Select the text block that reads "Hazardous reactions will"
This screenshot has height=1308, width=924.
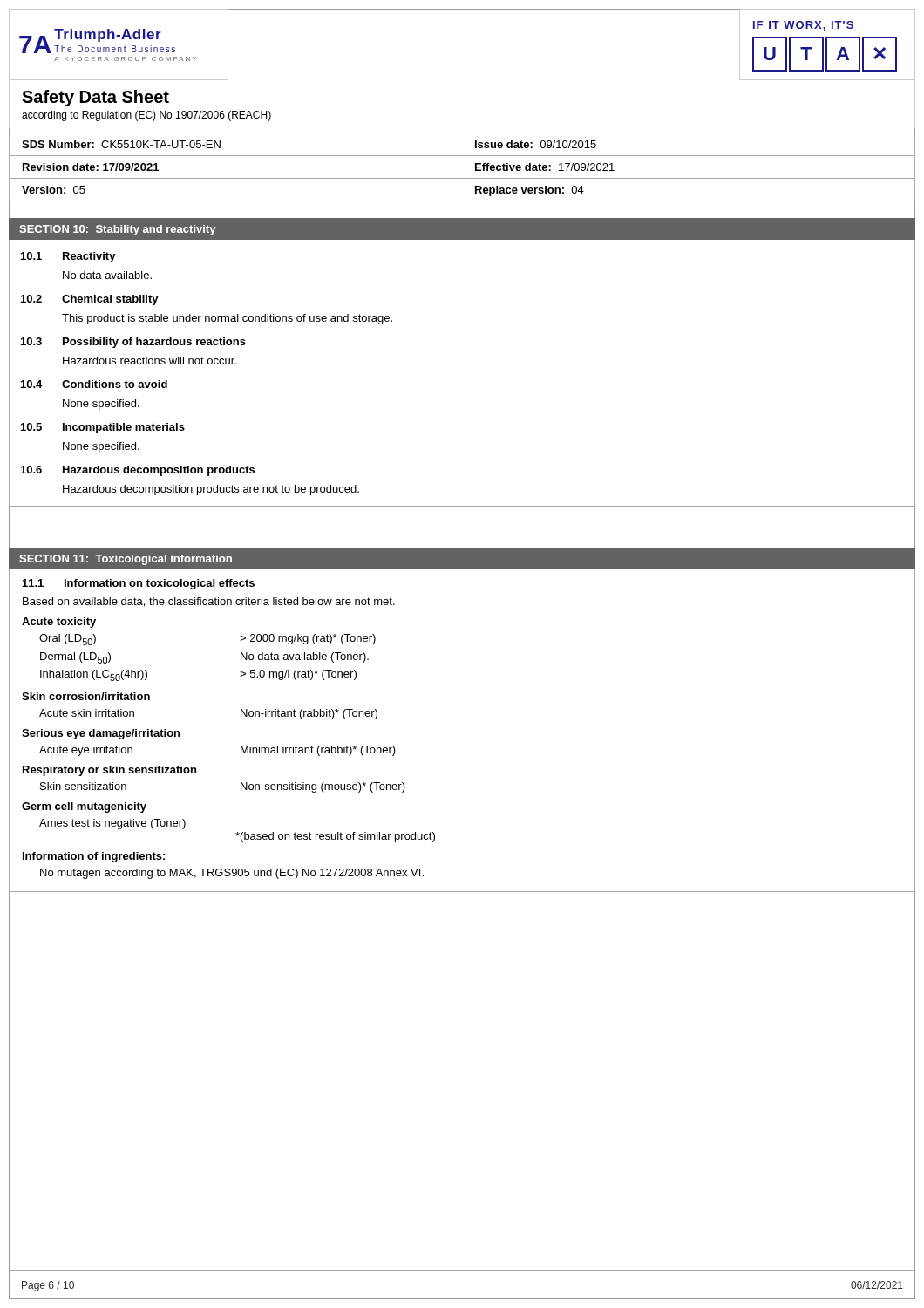coord(149,361)
